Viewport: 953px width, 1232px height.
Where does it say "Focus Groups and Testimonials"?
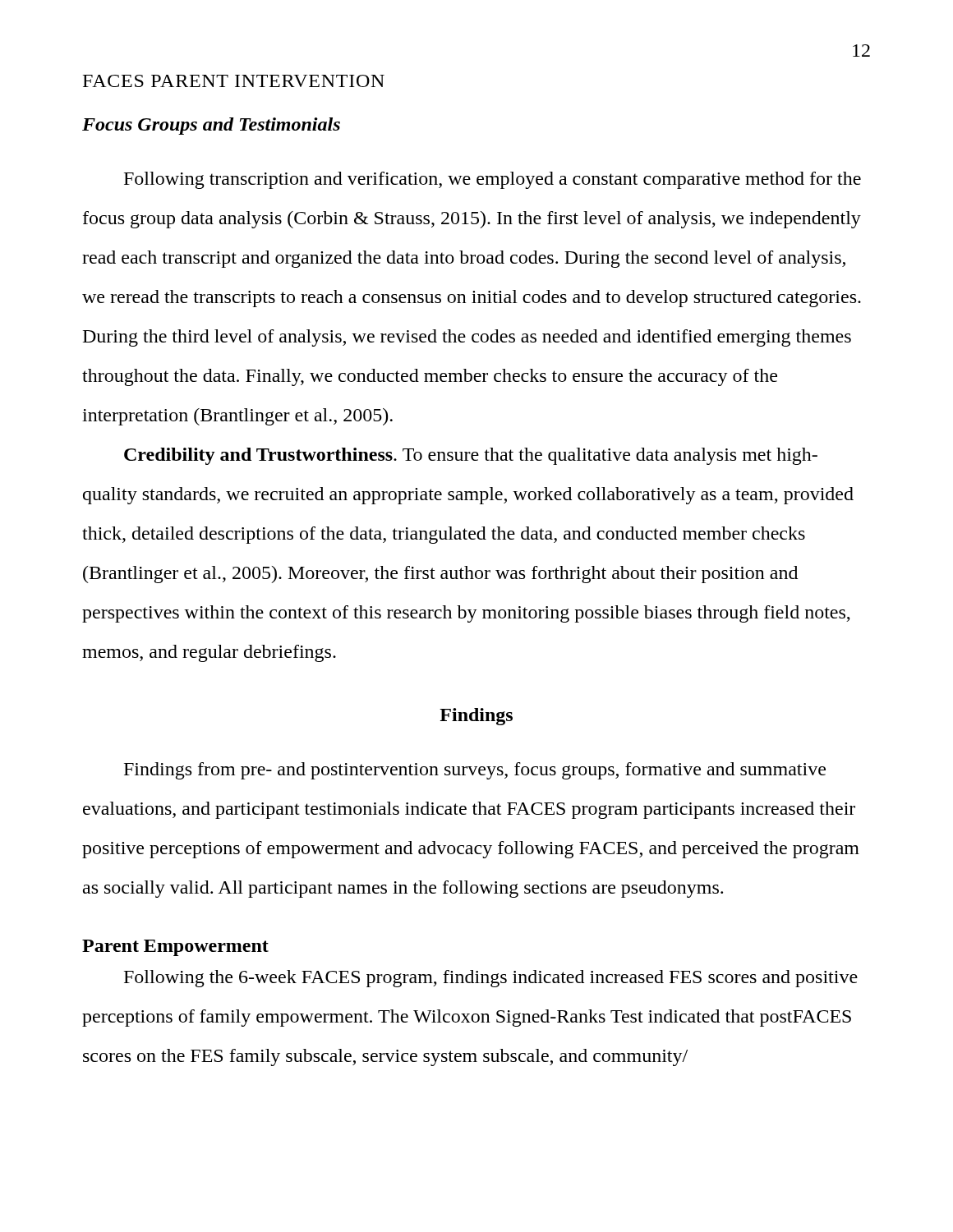[x=211, y=124]
